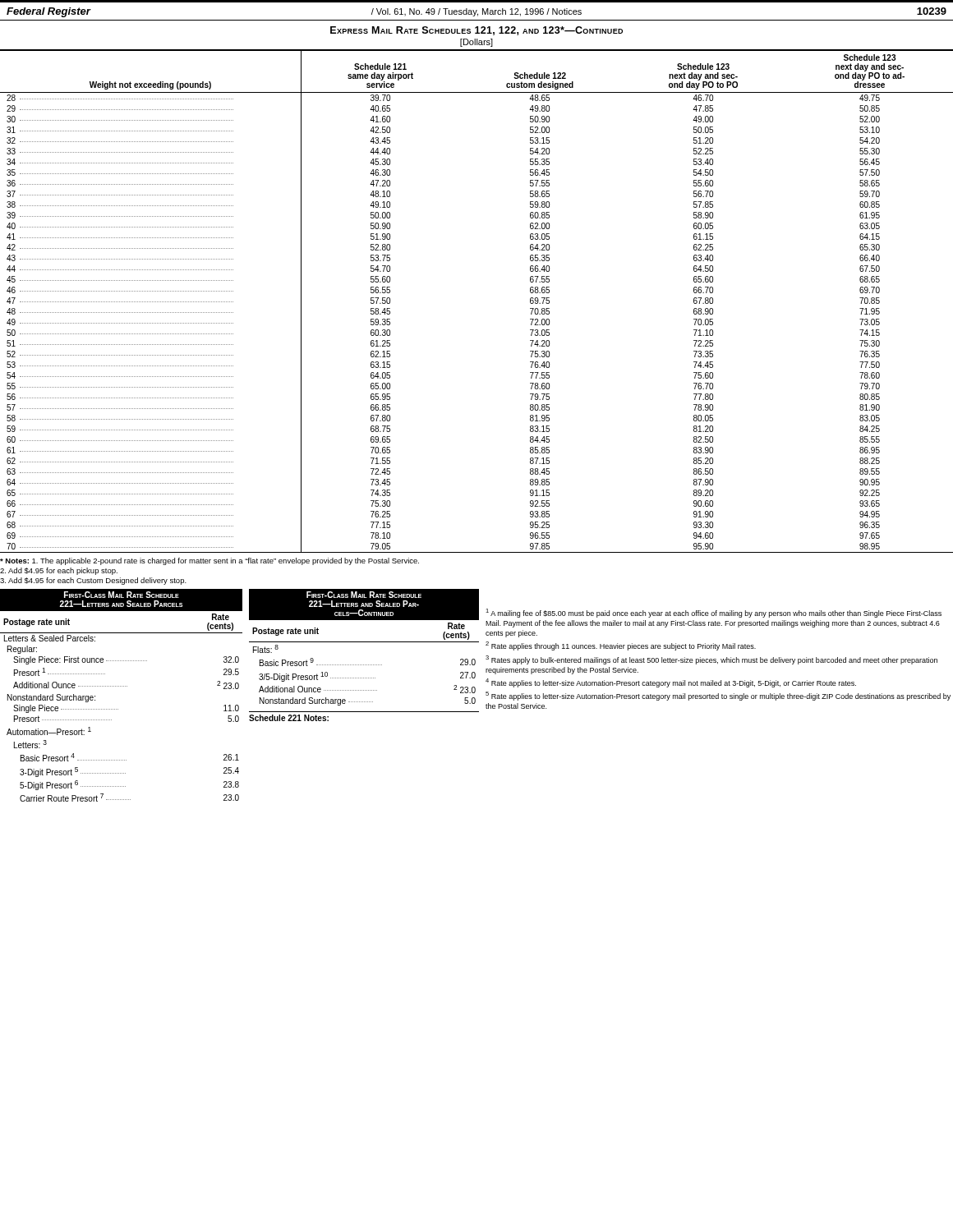
Task: Locate the passage starting "Notes: 1. The applicable 2-pound"
Action: pyautogui.click(x=209, y=561)
